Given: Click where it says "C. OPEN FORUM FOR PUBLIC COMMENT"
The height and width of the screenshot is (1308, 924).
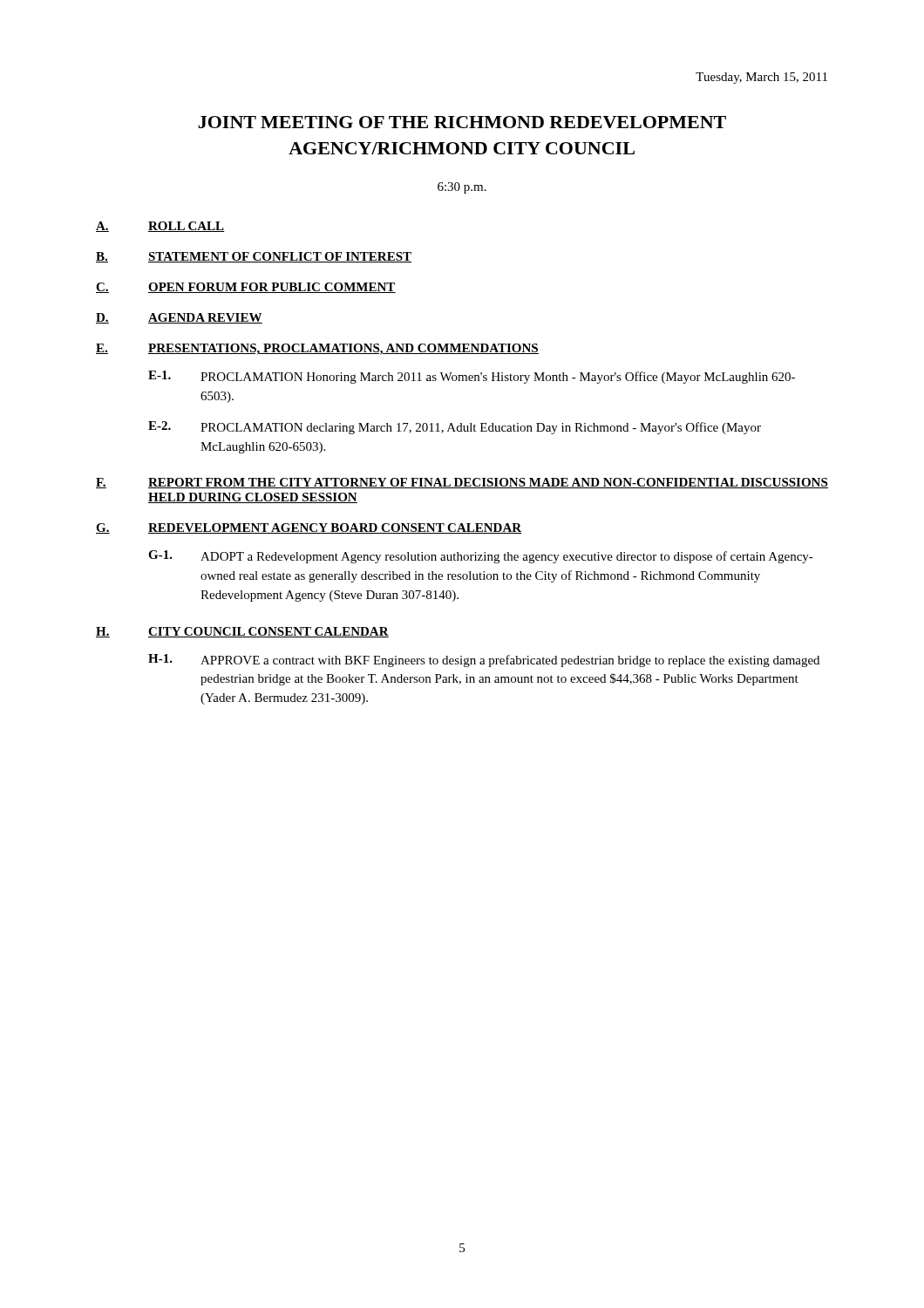Looking at the screenshot, I should click(246, 288).
